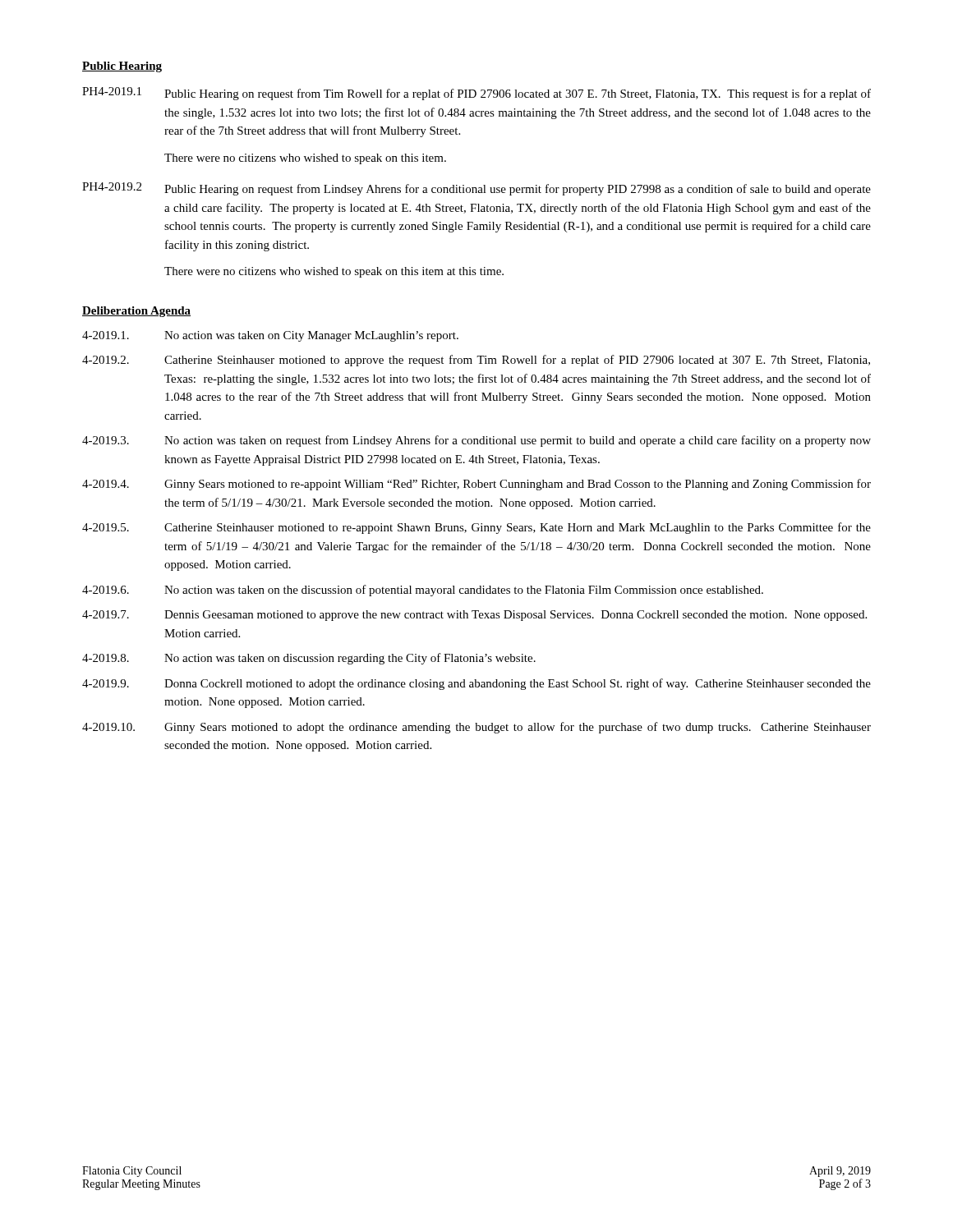This screenshot has width=953, height=1232.
Task: Find the element starting "Public Hearing"
Action: pos(122,66)
